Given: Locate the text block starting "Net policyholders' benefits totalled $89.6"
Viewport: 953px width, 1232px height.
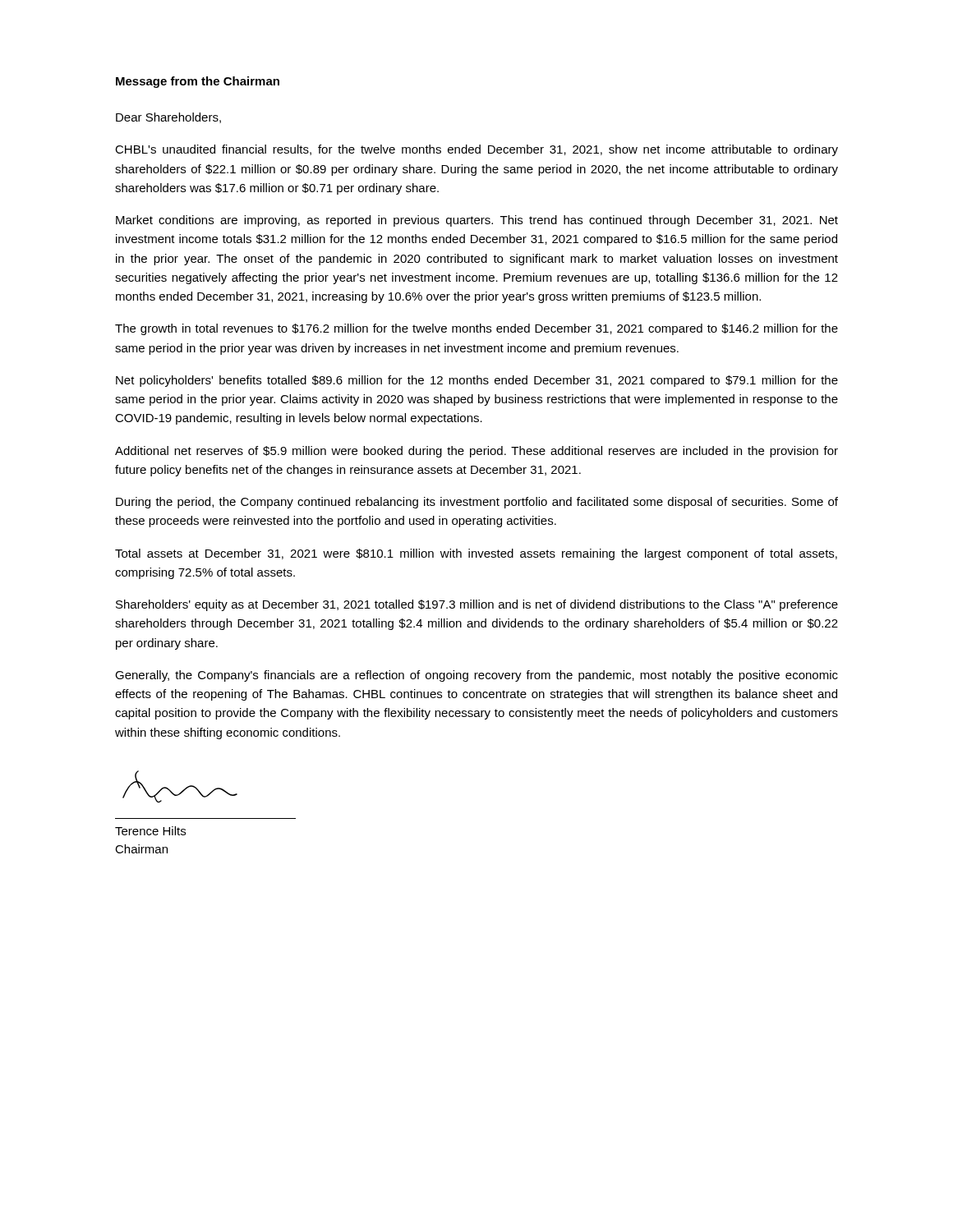Looking at the screenshot, I should (476, 399).
